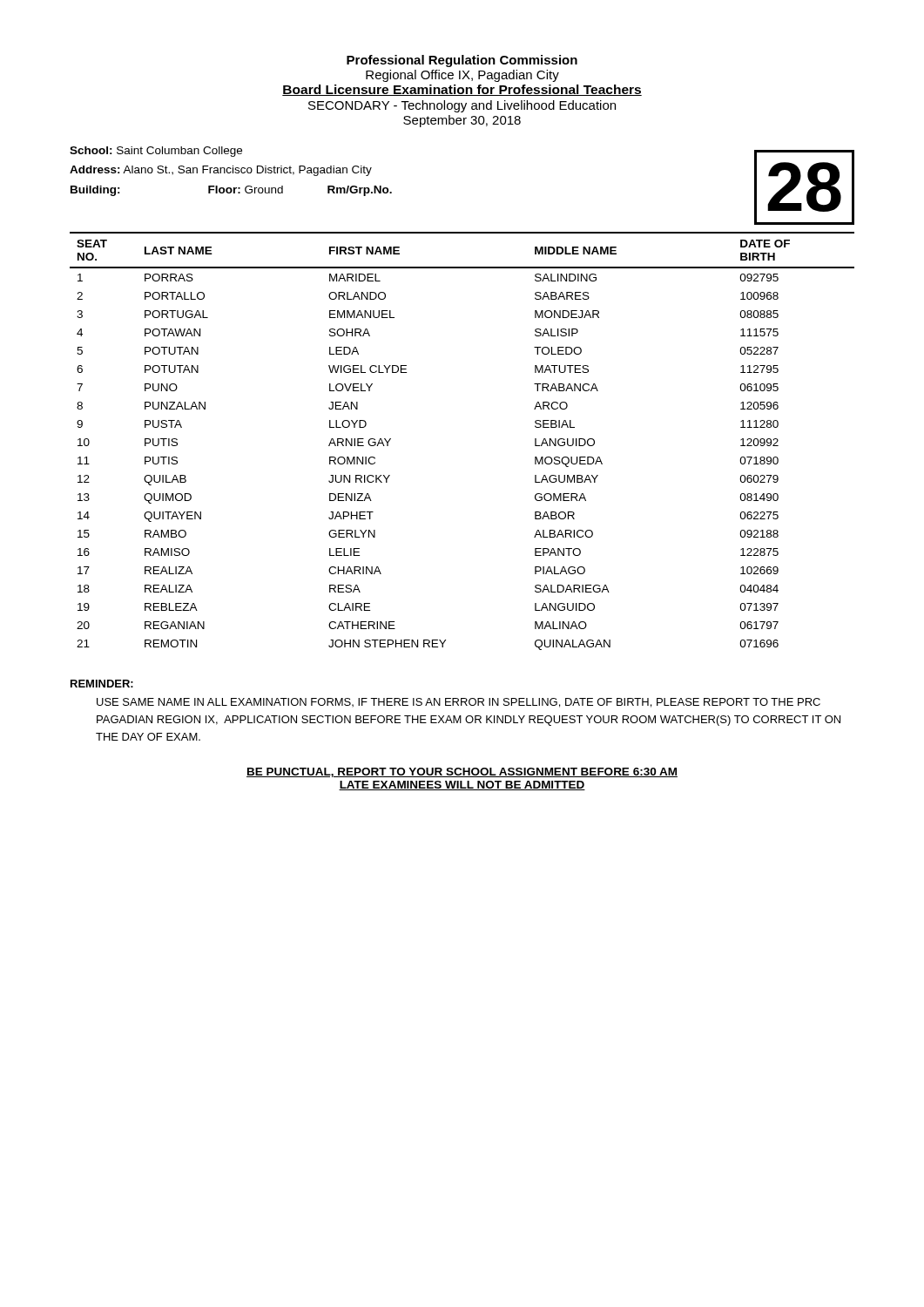
Task: Navigate to the element starting "REMINDER: USE SAME NAME"
Action: pyautogui.click(x=462, y=712)
